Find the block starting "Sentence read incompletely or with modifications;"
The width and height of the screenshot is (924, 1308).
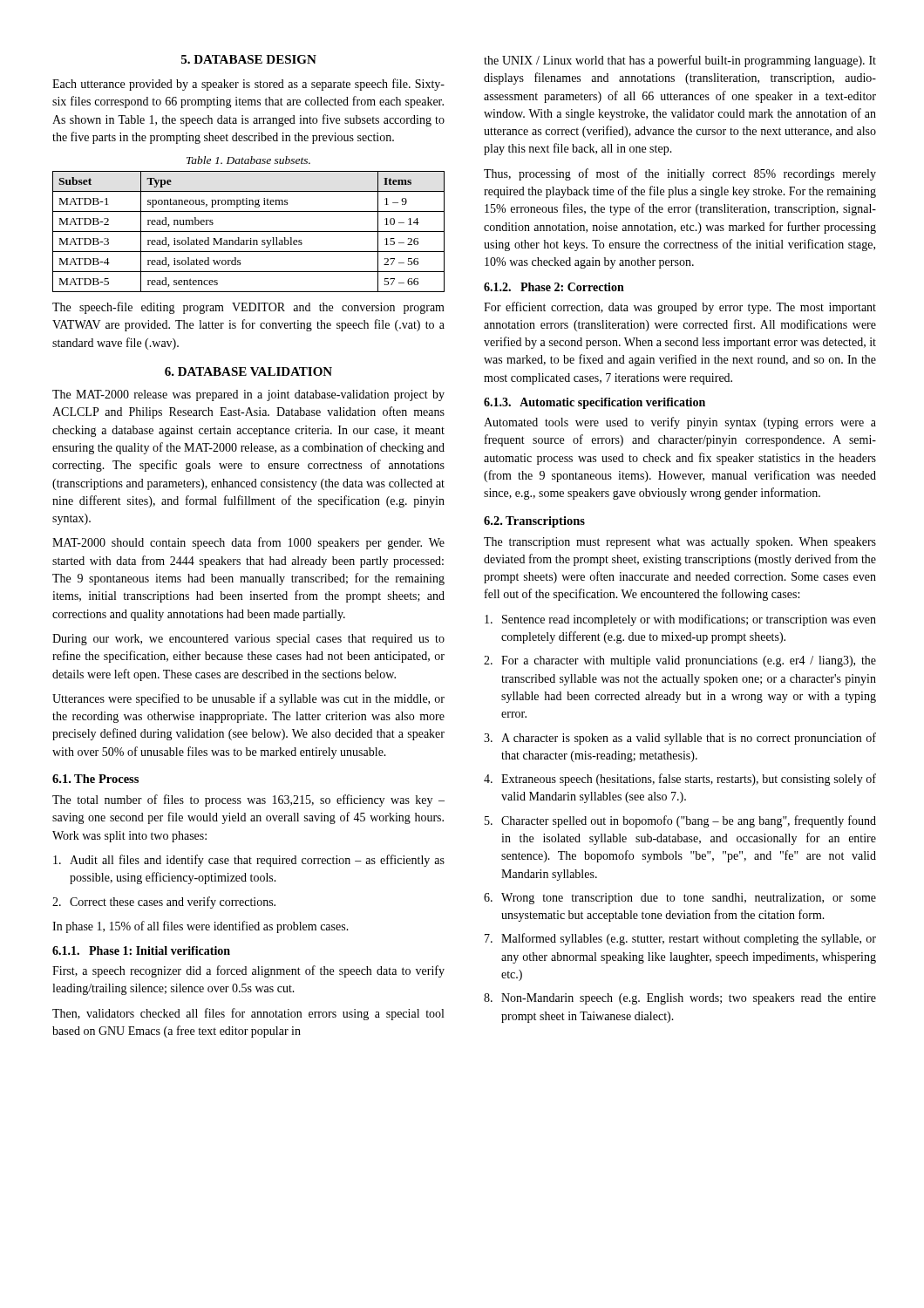(x=680, y=629)
